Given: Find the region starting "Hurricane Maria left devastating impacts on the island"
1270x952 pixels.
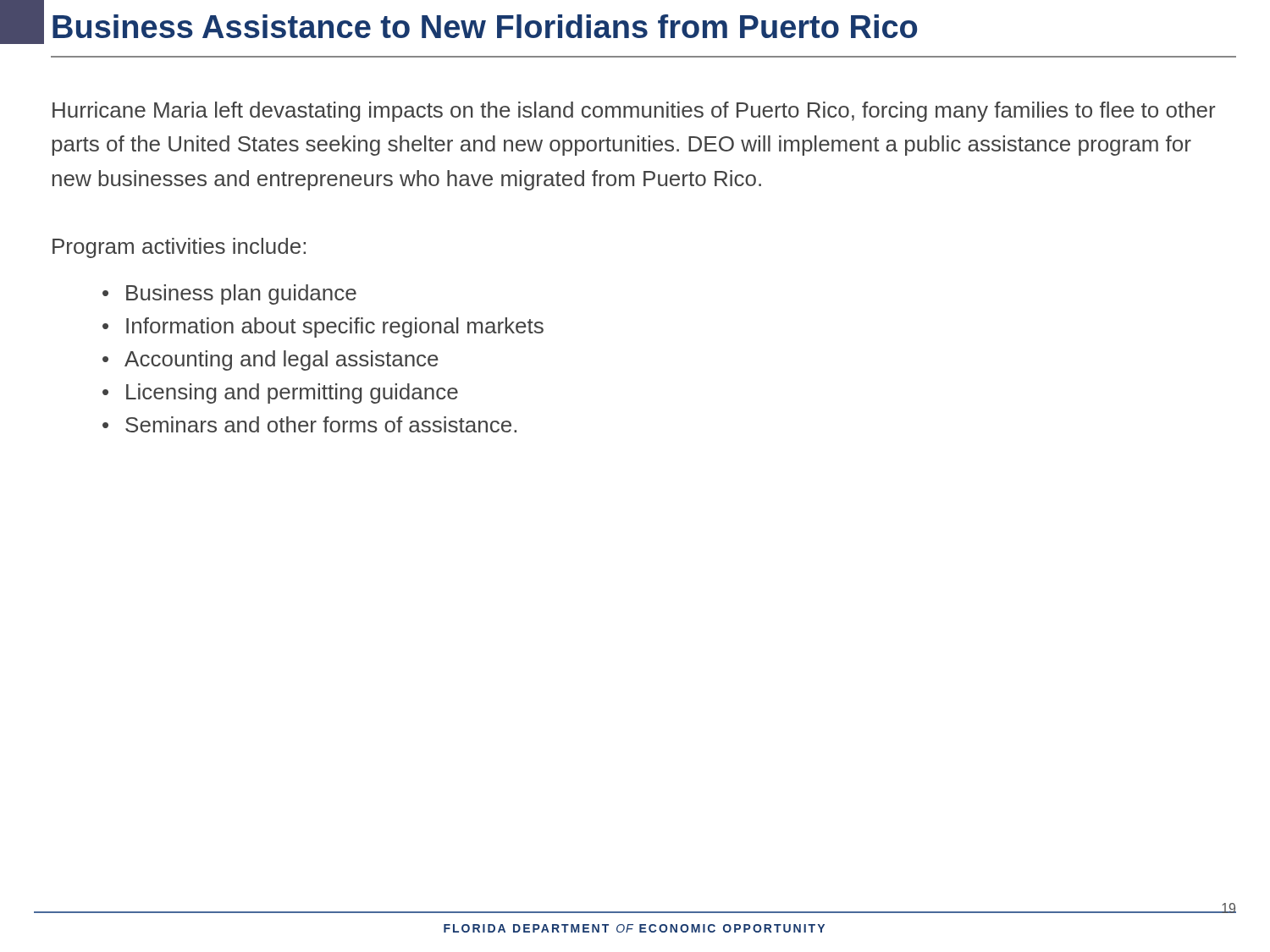Looking at the screenshot, I should click(x=633, y=144).
